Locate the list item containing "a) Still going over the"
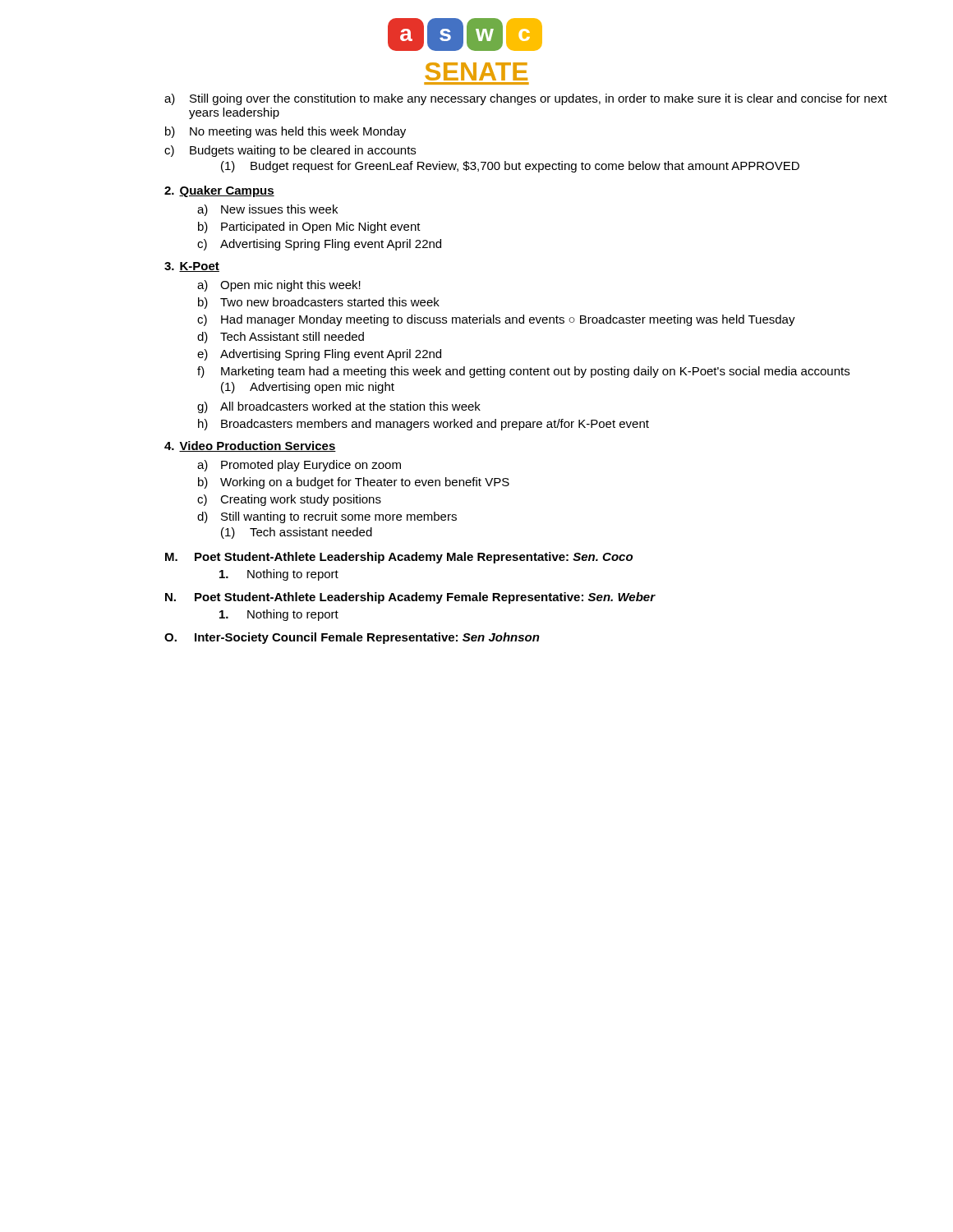 526,105
